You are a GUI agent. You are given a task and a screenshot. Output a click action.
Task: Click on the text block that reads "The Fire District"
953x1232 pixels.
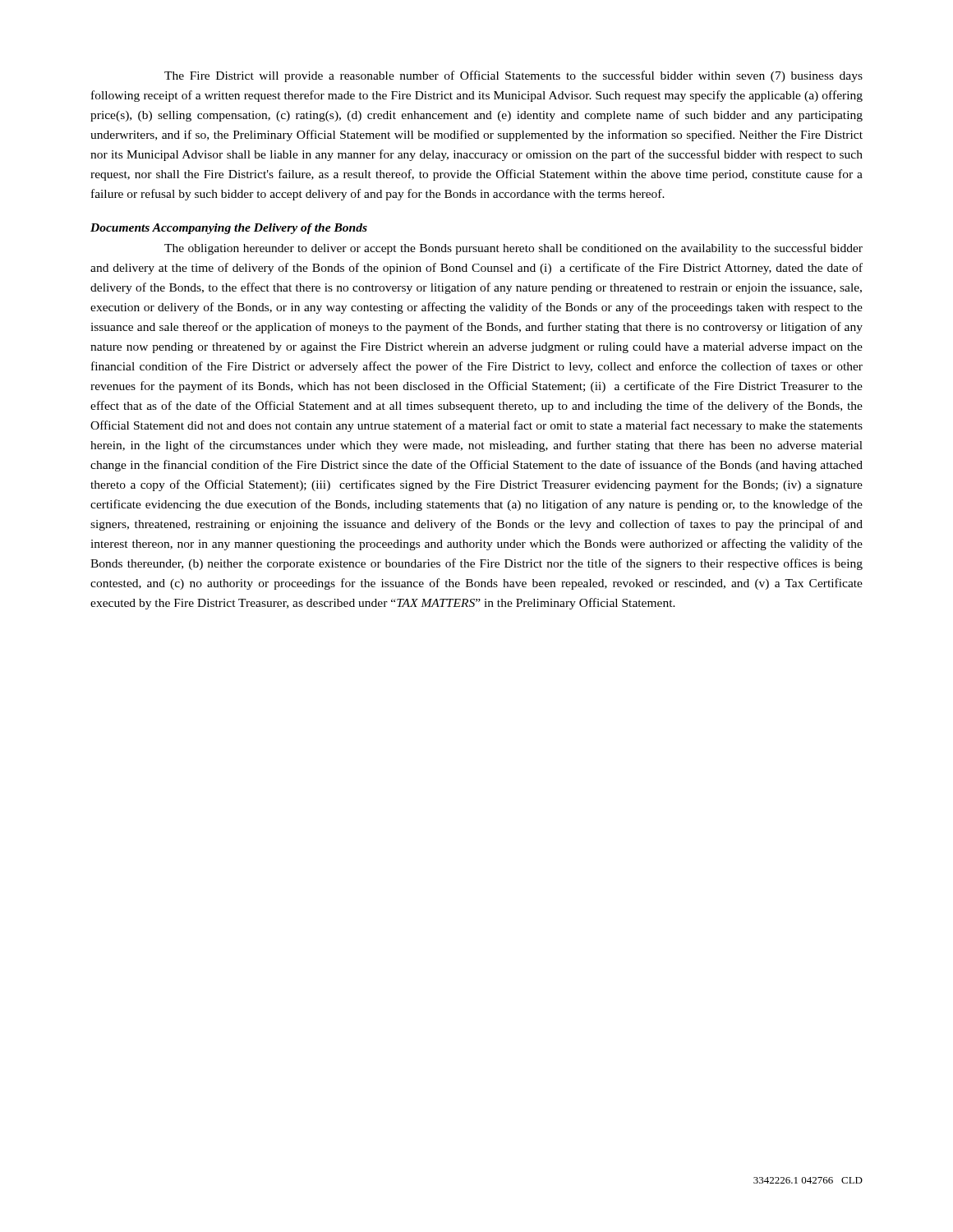(476, 135)
